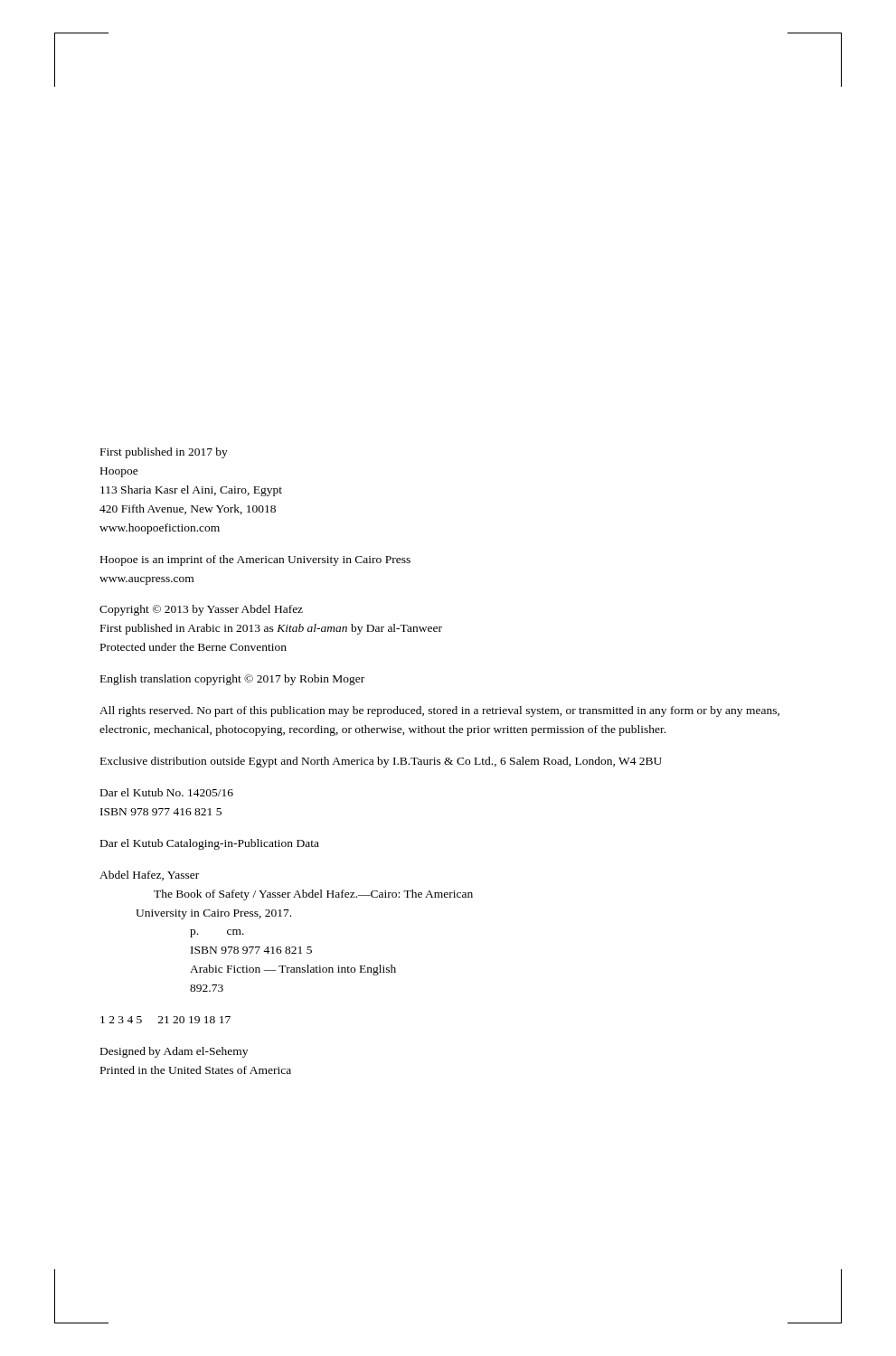This screenshot has width=896, height=1356.
Task: Point to the block beginning "1 2 3 4 5 21 20"
Action: [x=165, y=1020]
